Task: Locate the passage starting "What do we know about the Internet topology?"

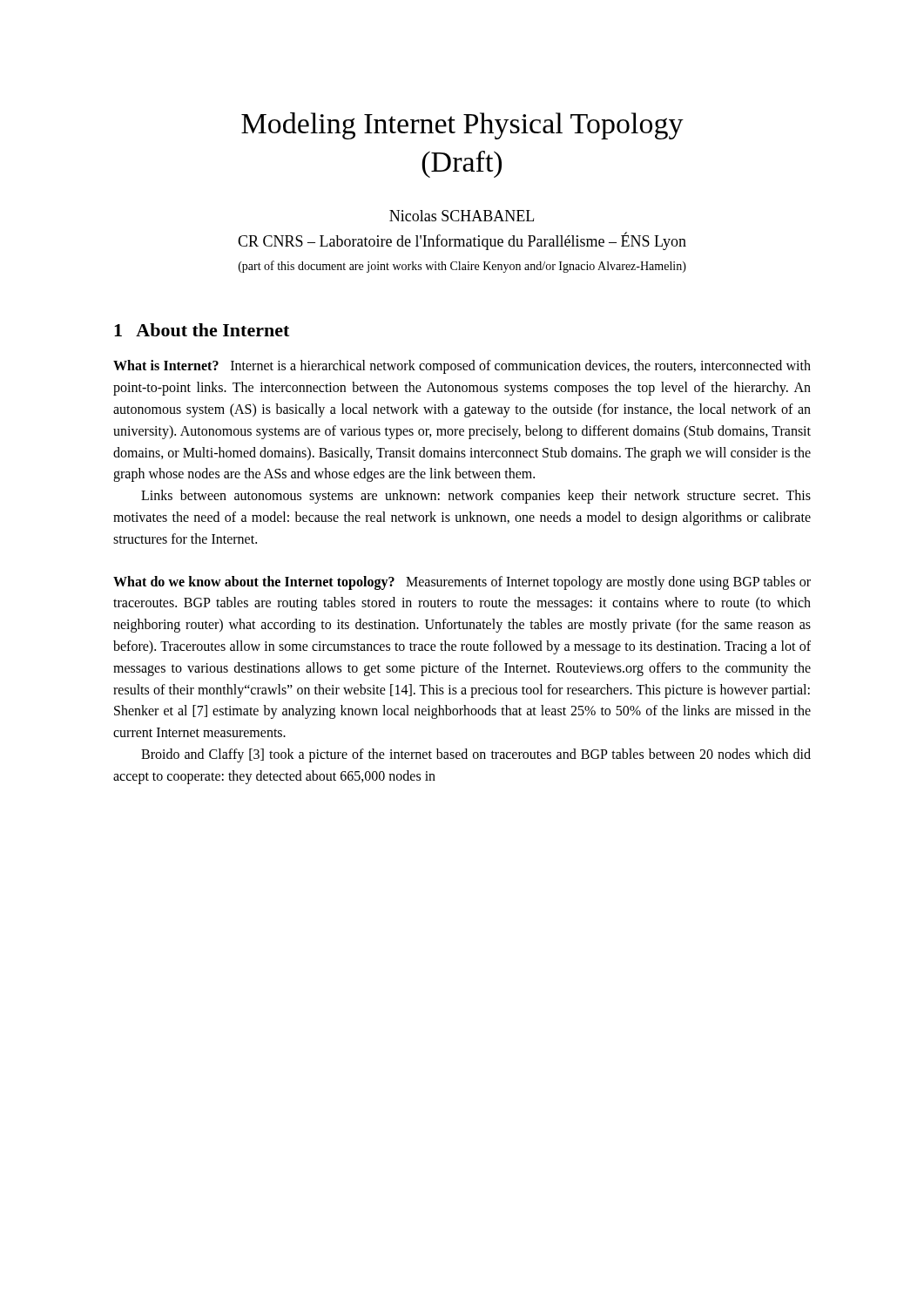Action: pos(462,679)
